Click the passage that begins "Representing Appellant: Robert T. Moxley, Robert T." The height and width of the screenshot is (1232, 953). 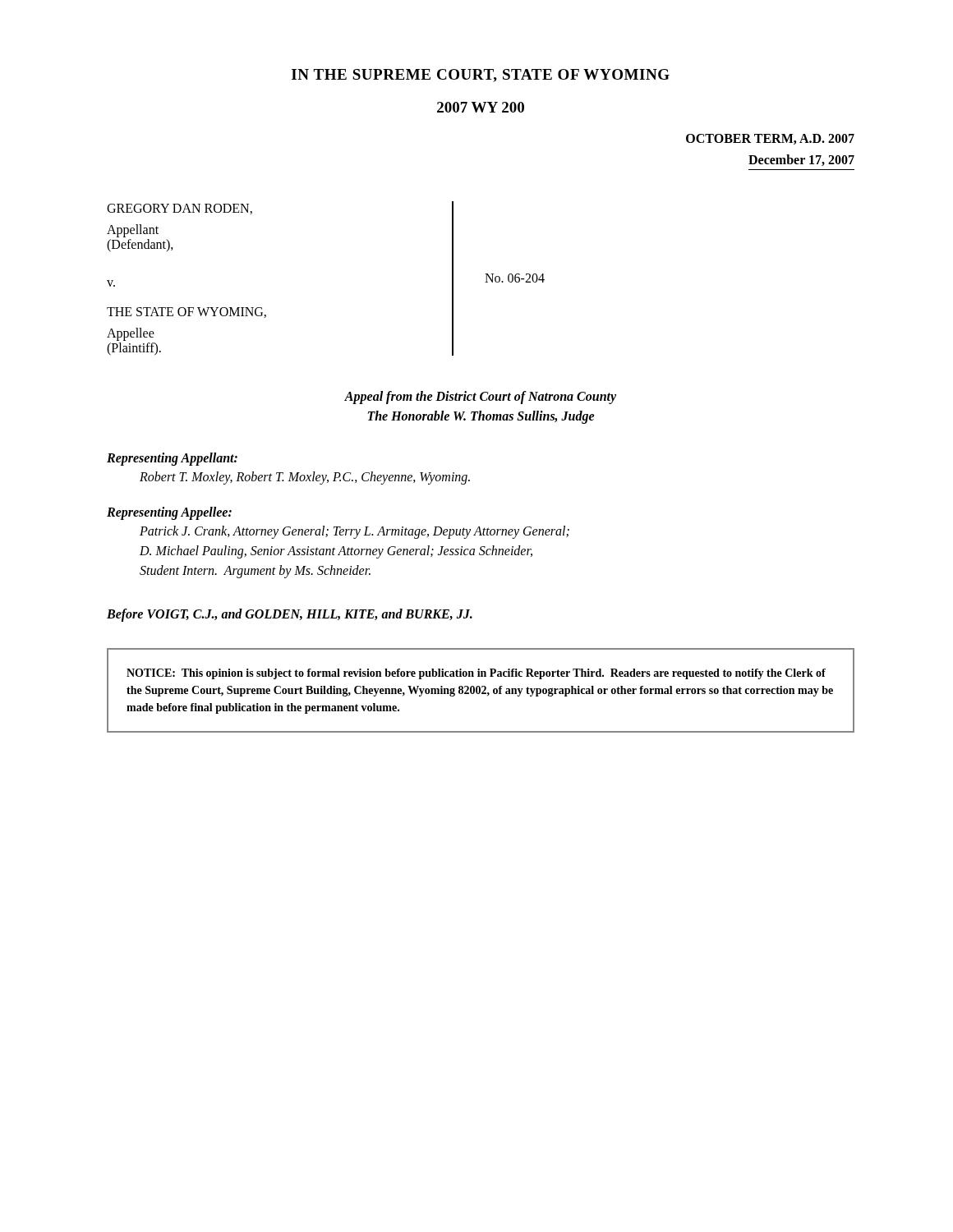coord(172,459)
